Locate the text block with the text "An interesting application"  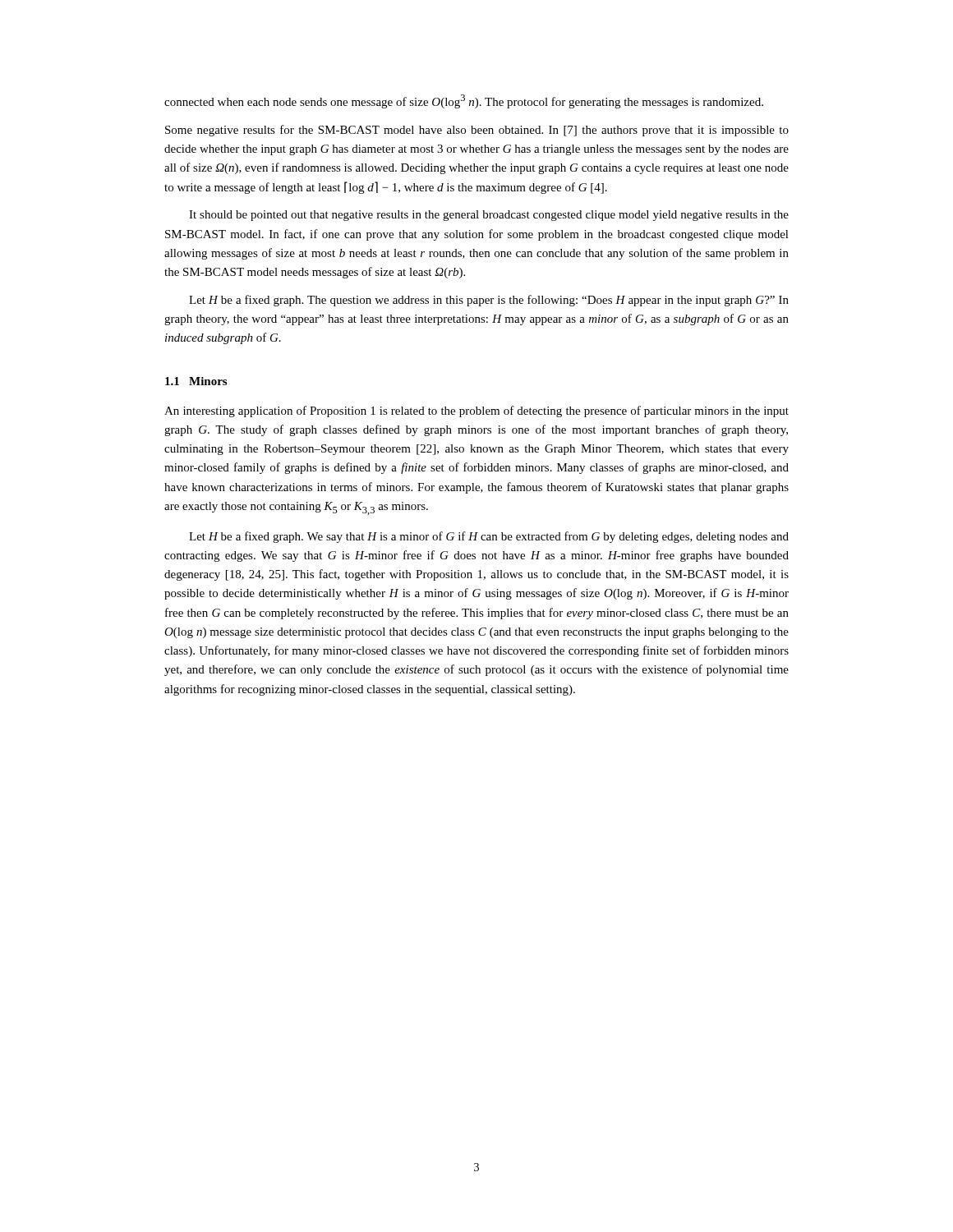coord(476,550)
